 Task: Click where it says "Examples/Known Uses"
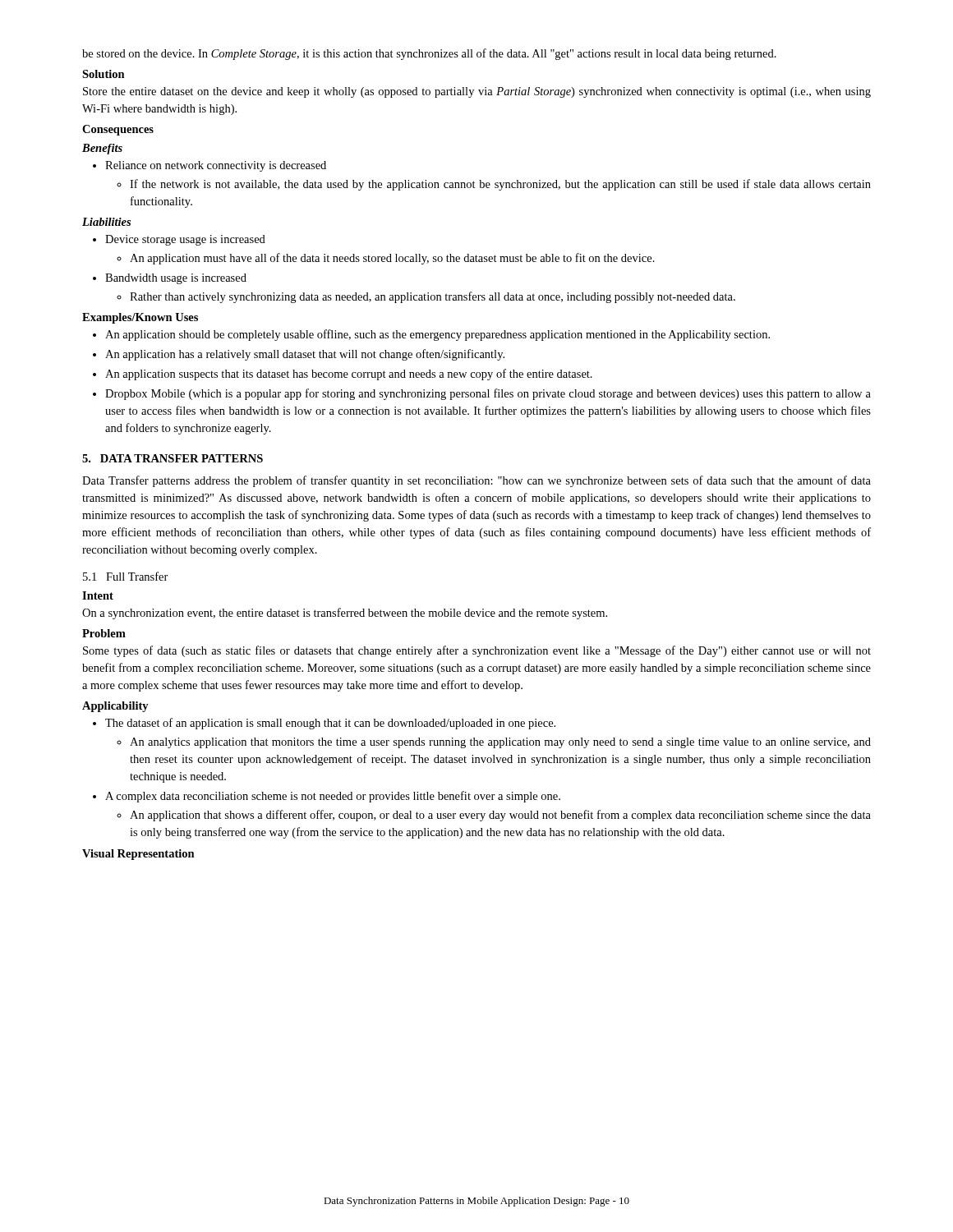[x=140, y=317]
